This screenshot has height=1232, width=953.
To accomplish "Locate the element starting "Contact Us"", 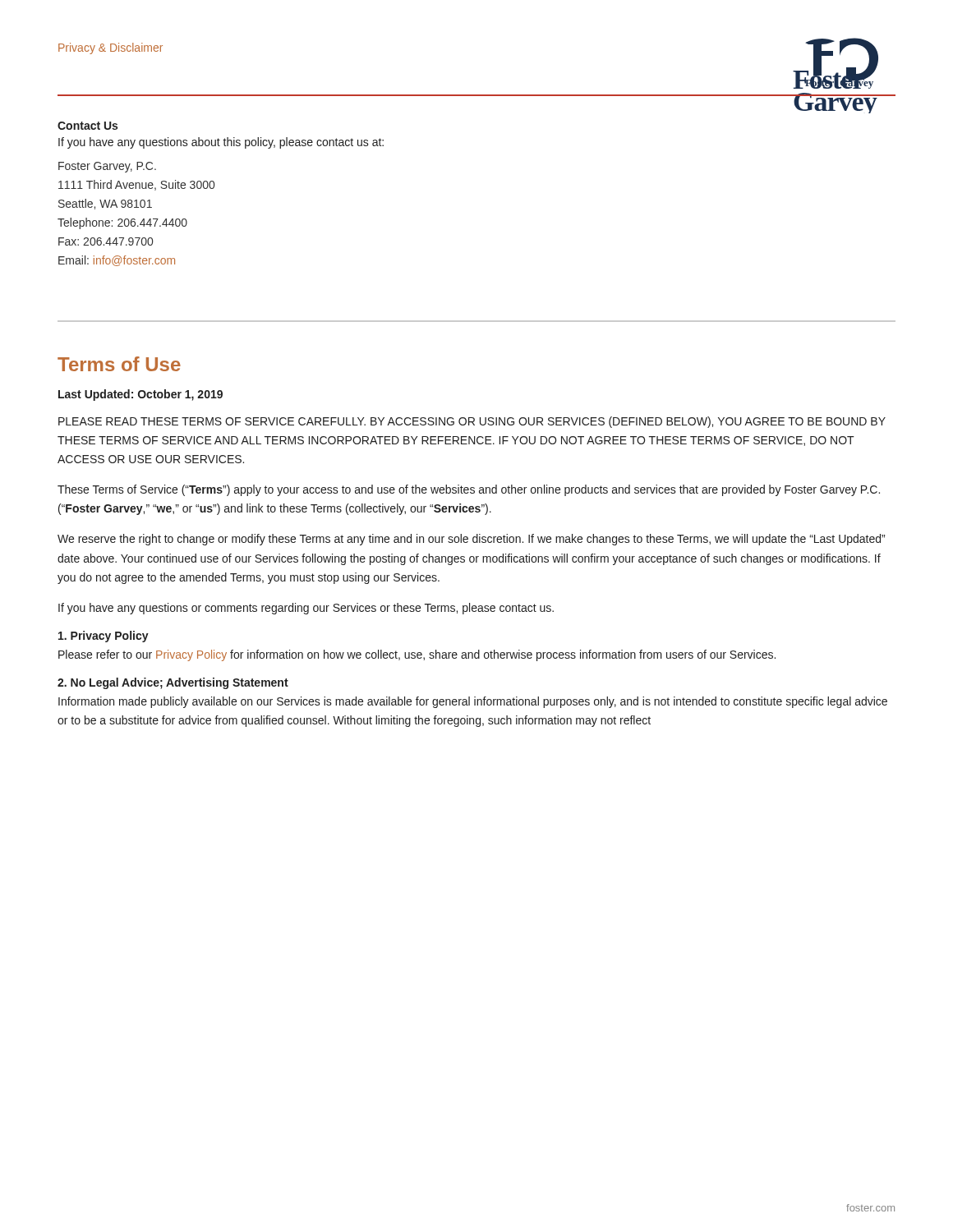I will (88, 126).
